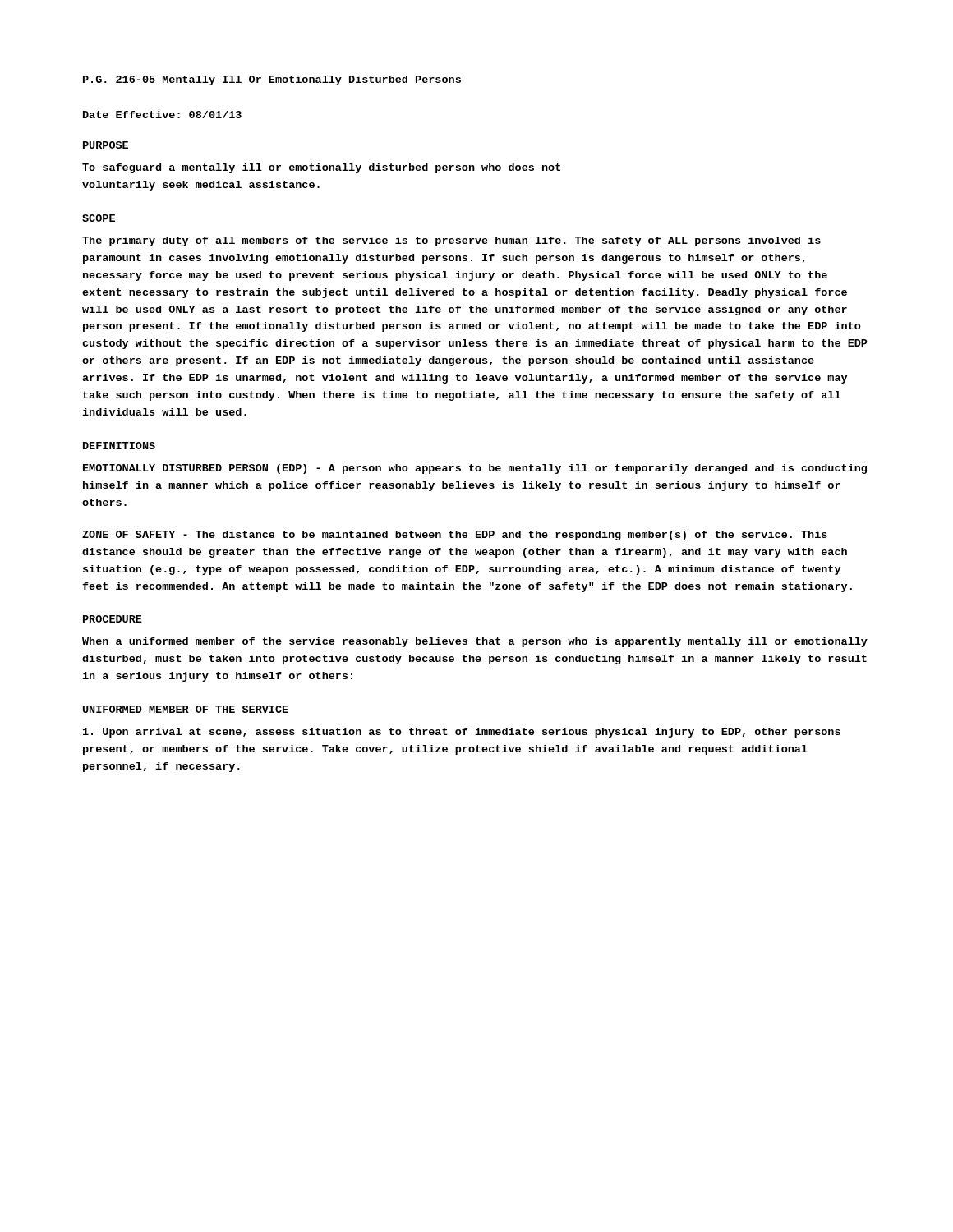
Task: Find the block starting "The primary duty of all members of the"
Action: (475, 327)
